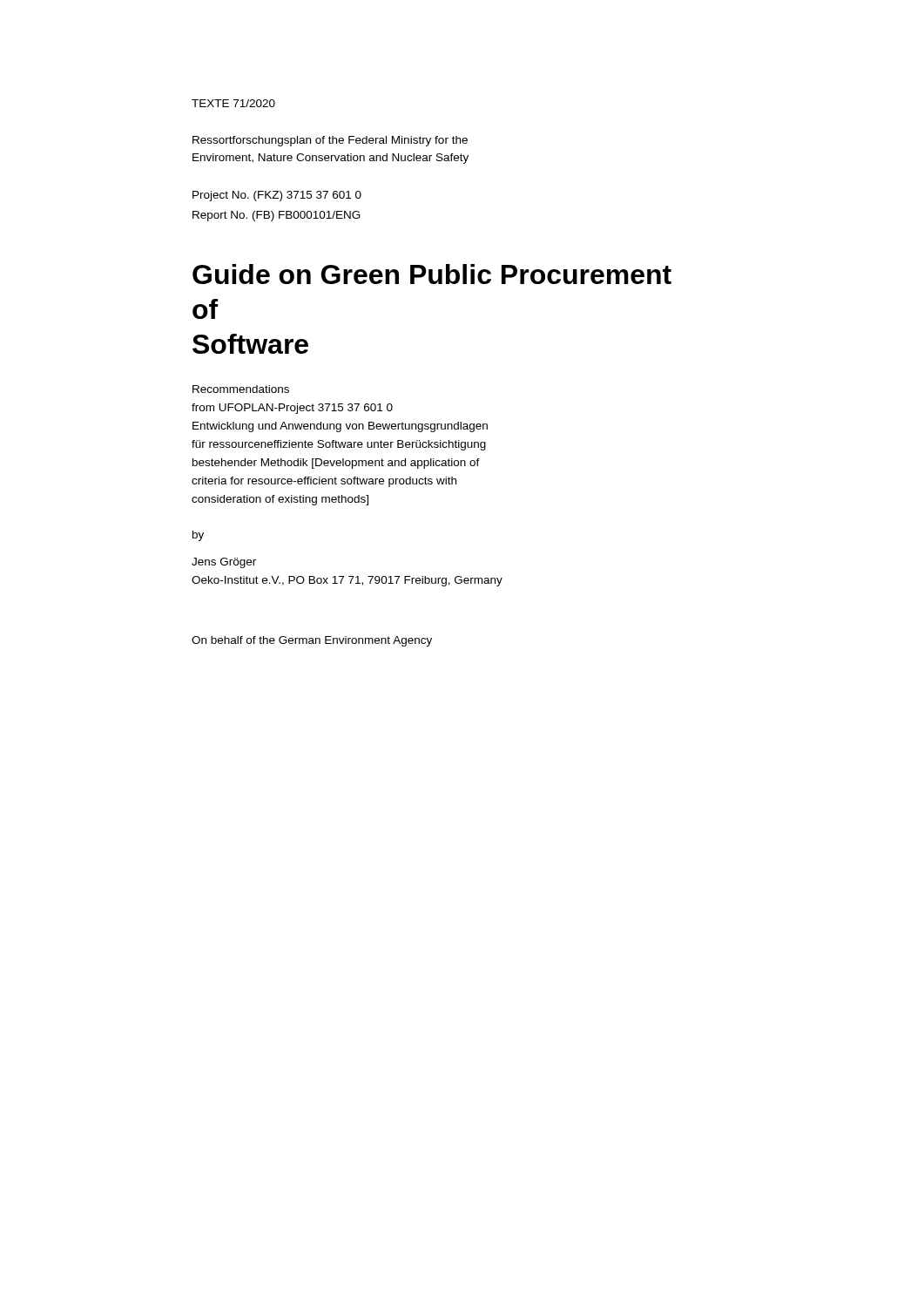Screen dimensions: 1307x924
Task: Find the block on this page that starts "Recommendations from UFOPLAN-Project 3715 37 601 0 Entwicklung"
Action: 340,444
